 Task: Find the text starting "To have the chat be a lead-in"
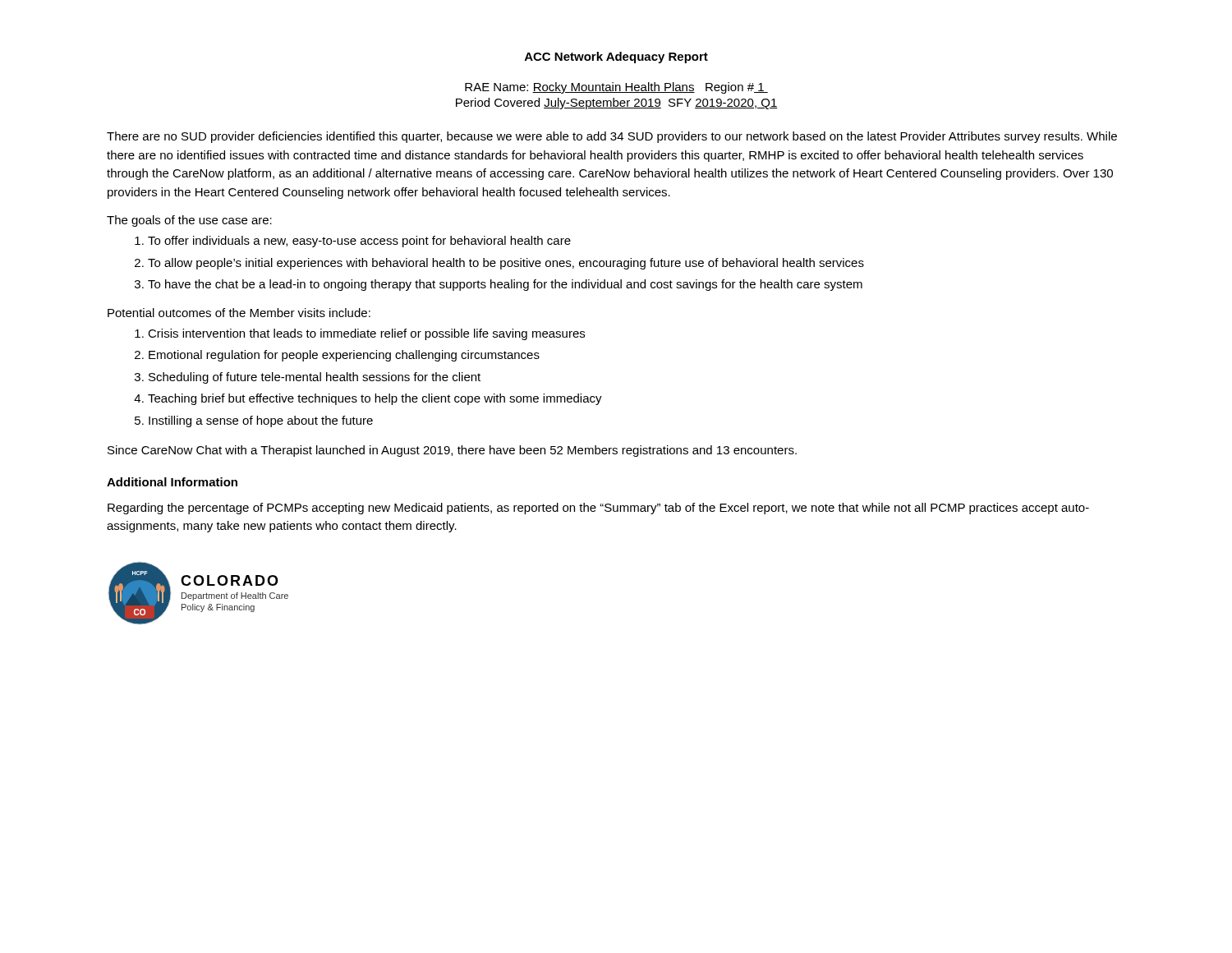(505, 284)
